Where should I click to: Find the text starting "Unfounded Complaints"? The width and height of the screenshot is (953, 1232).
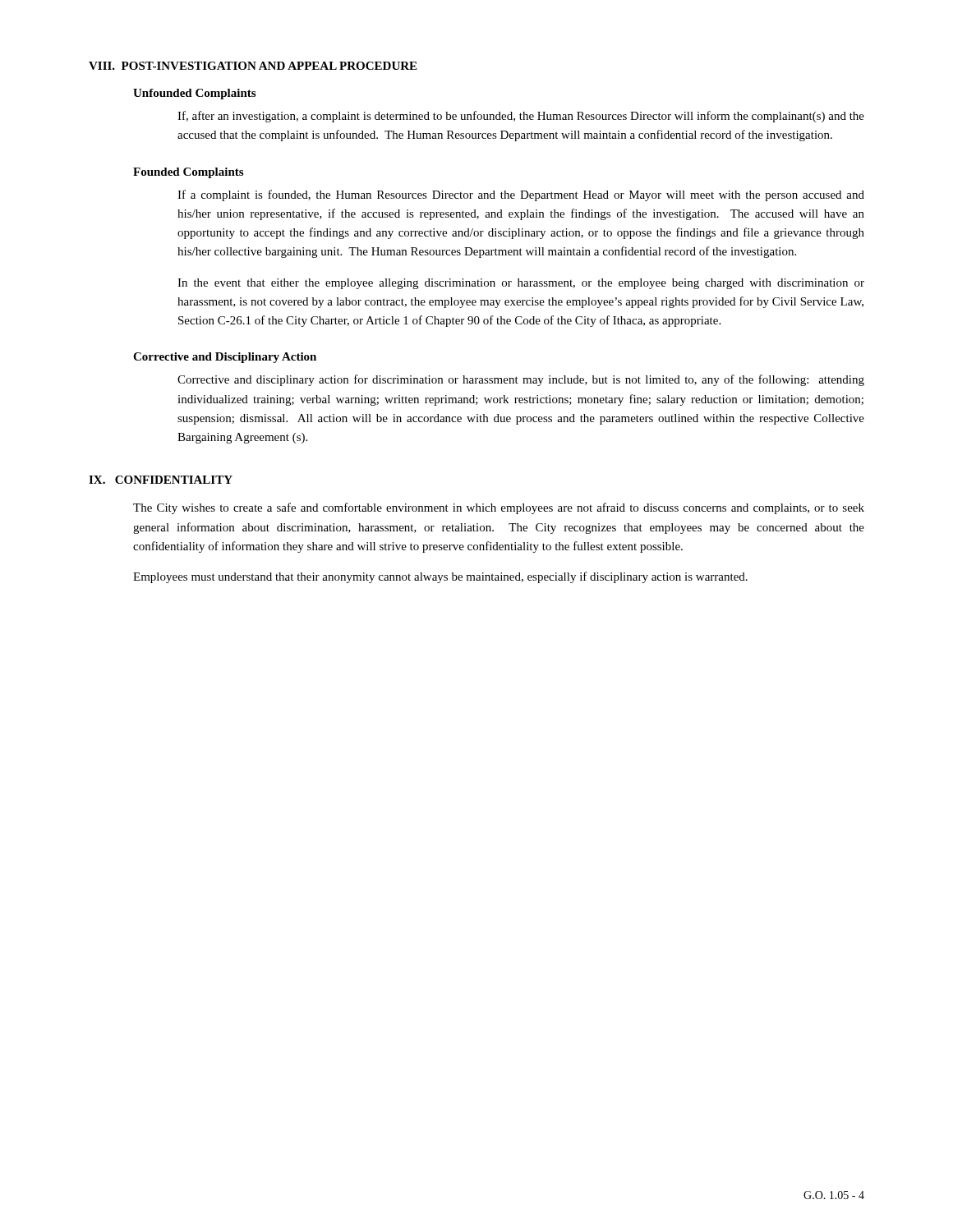(195, 93)
